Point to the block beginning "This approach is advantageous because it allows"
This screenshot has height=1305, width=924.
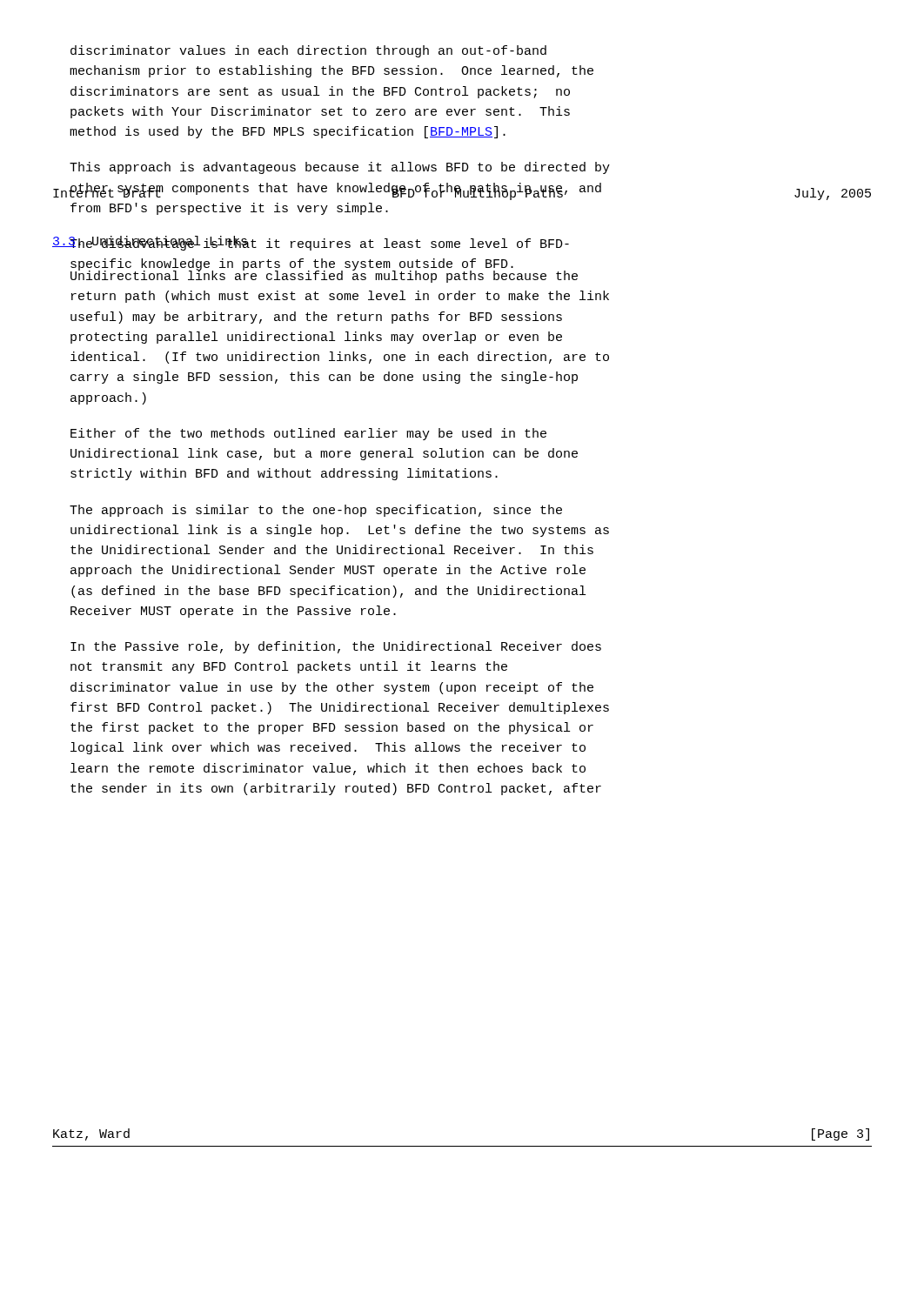coord(340,189)
